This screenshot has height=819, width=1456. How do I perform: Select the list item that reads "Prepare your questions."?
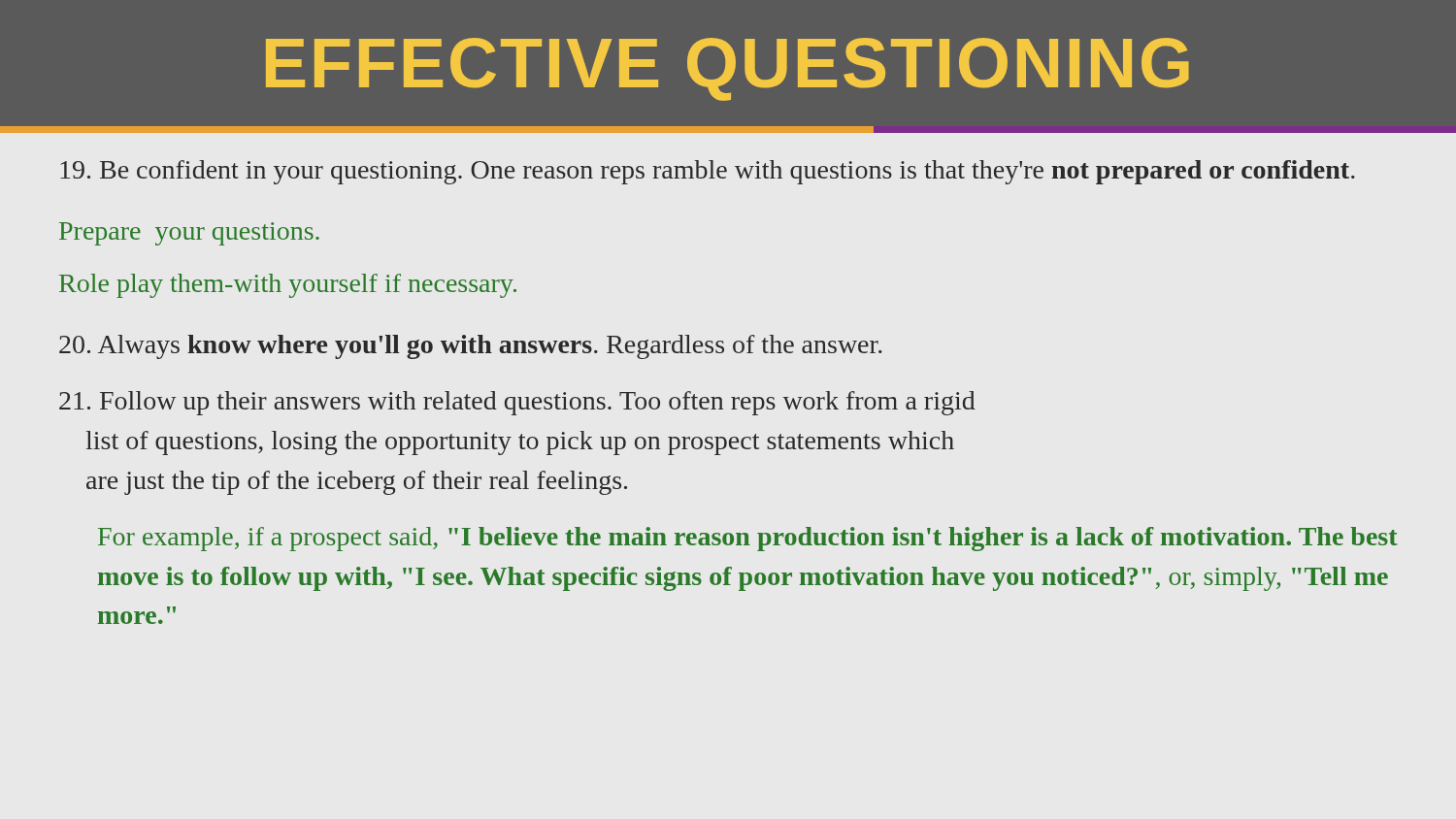[x=190, y=230]
